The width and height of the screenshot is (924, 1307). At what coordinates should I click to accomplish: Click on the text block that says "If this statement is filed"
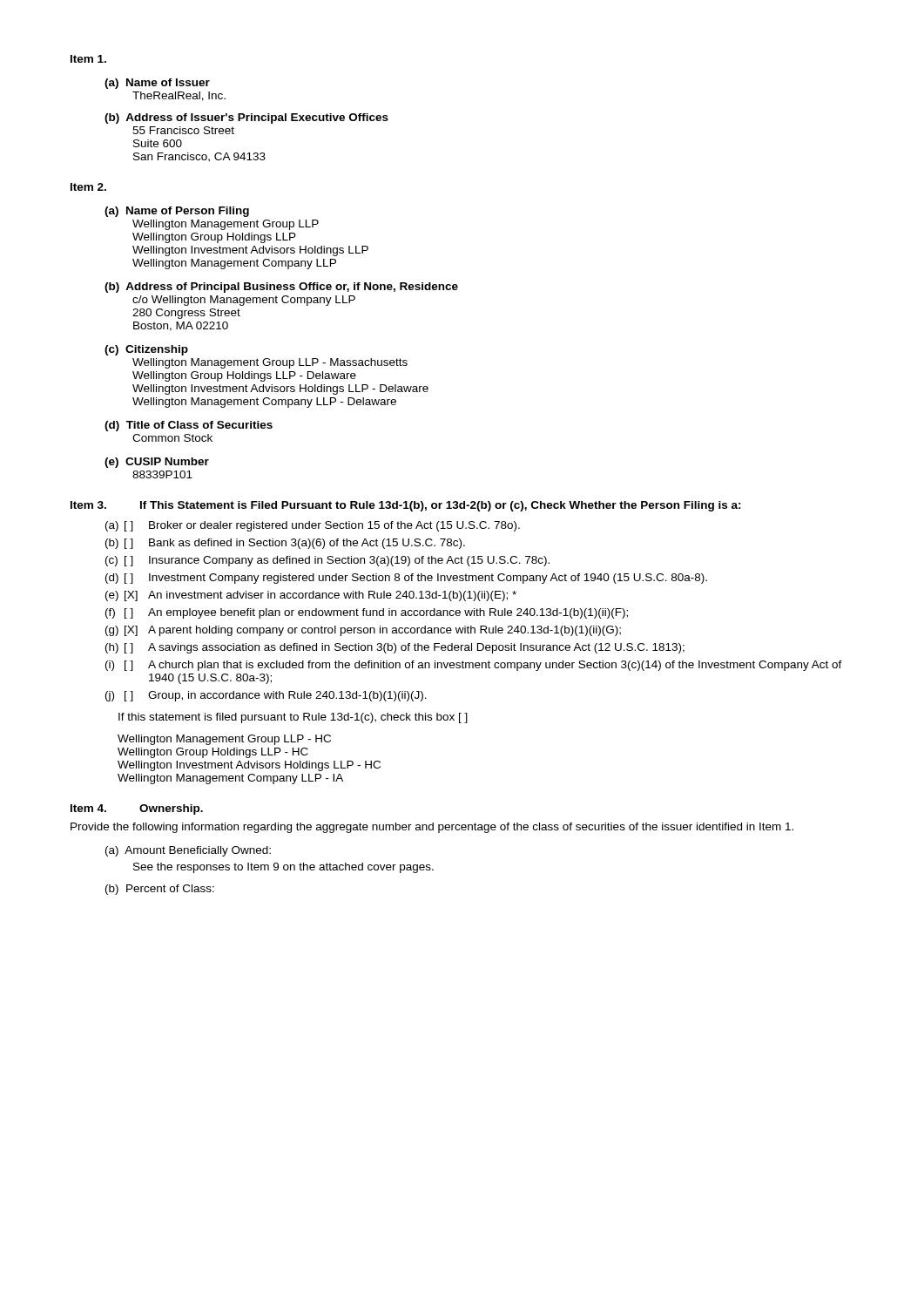pyautogui.click(x=293, y=717)
